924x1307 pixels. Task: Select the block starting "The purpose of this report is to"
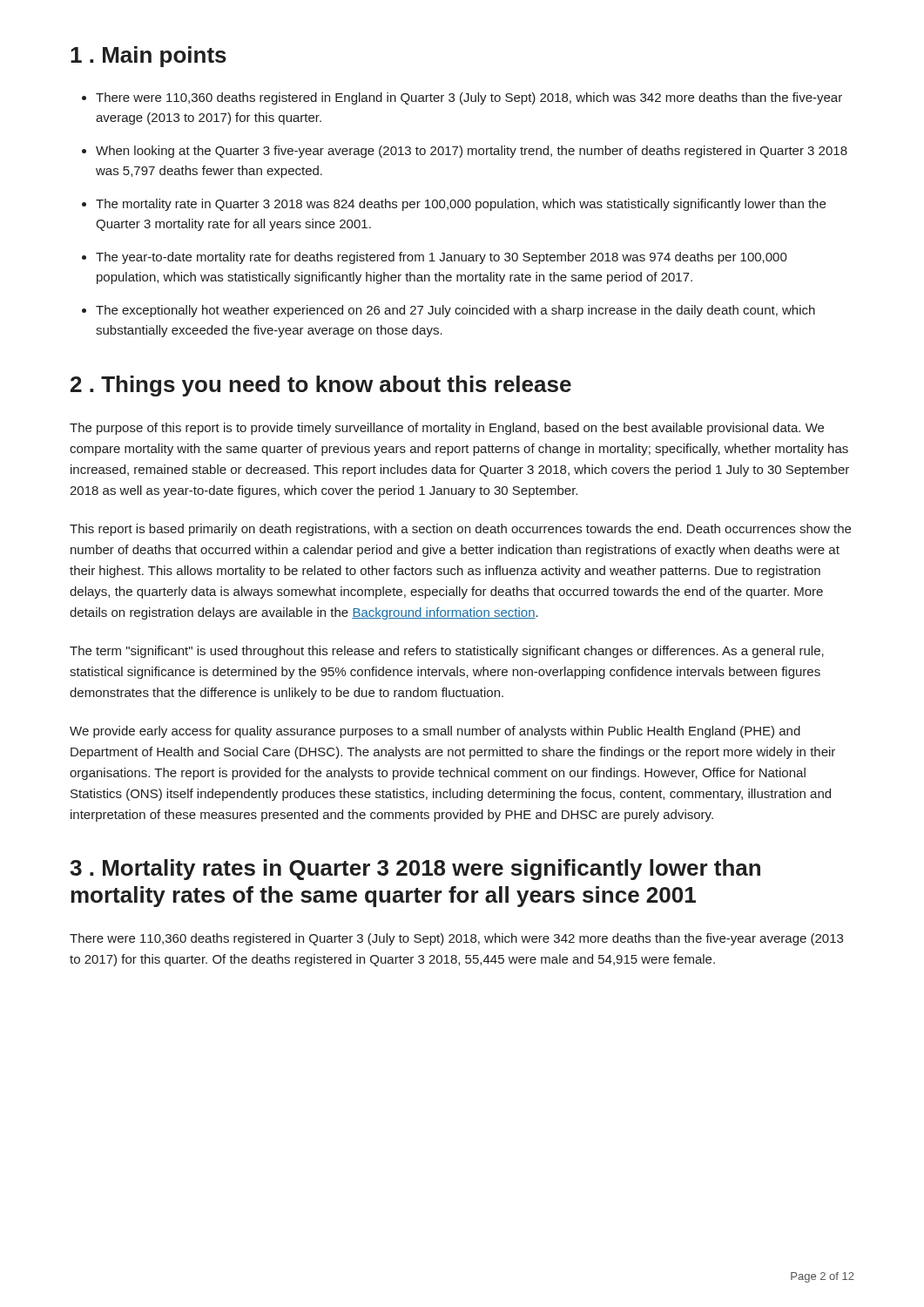point(460,459)
